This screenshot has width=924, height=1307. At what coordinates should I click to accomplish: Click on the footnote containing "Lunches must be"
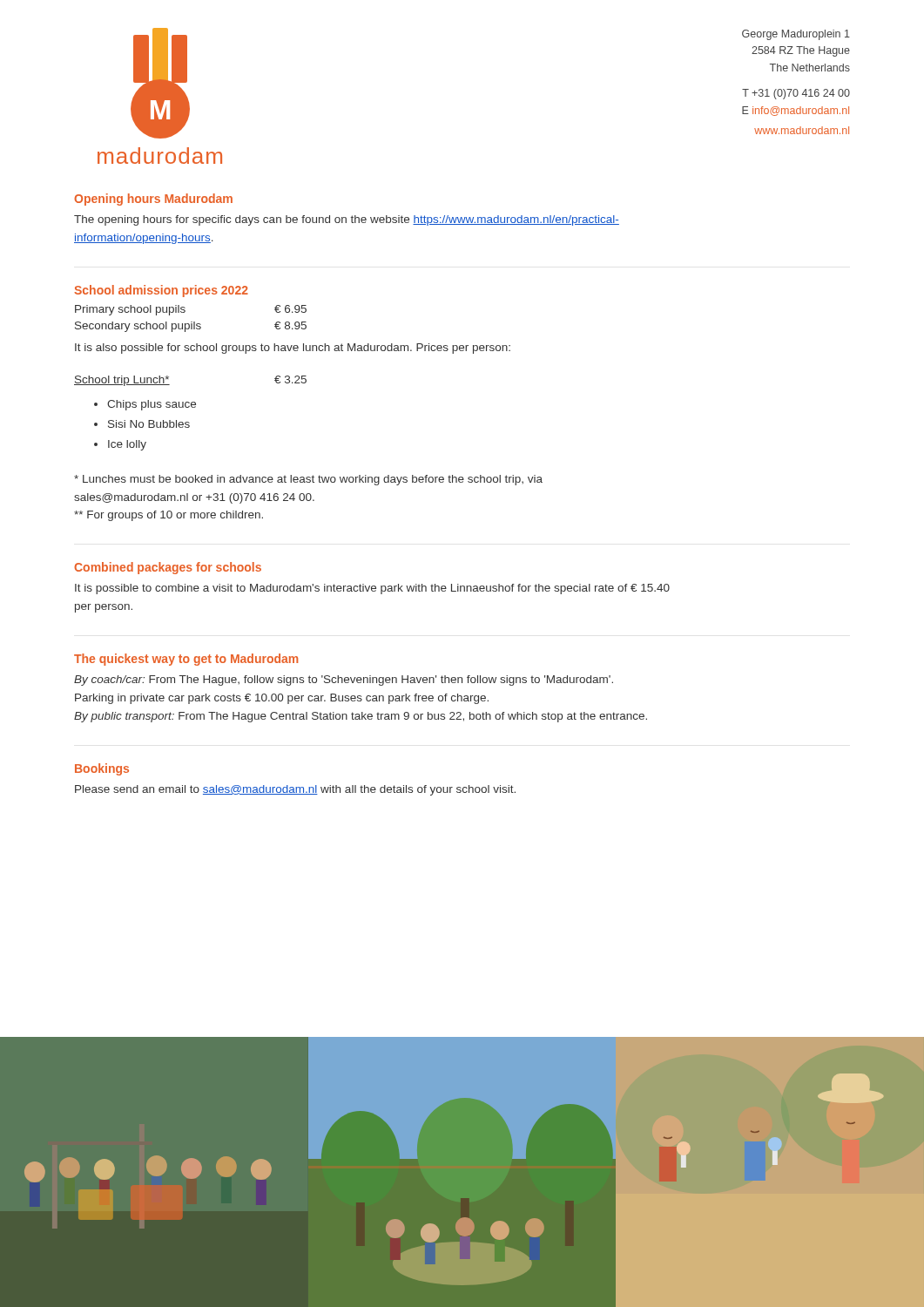click(x=308, y=488)
